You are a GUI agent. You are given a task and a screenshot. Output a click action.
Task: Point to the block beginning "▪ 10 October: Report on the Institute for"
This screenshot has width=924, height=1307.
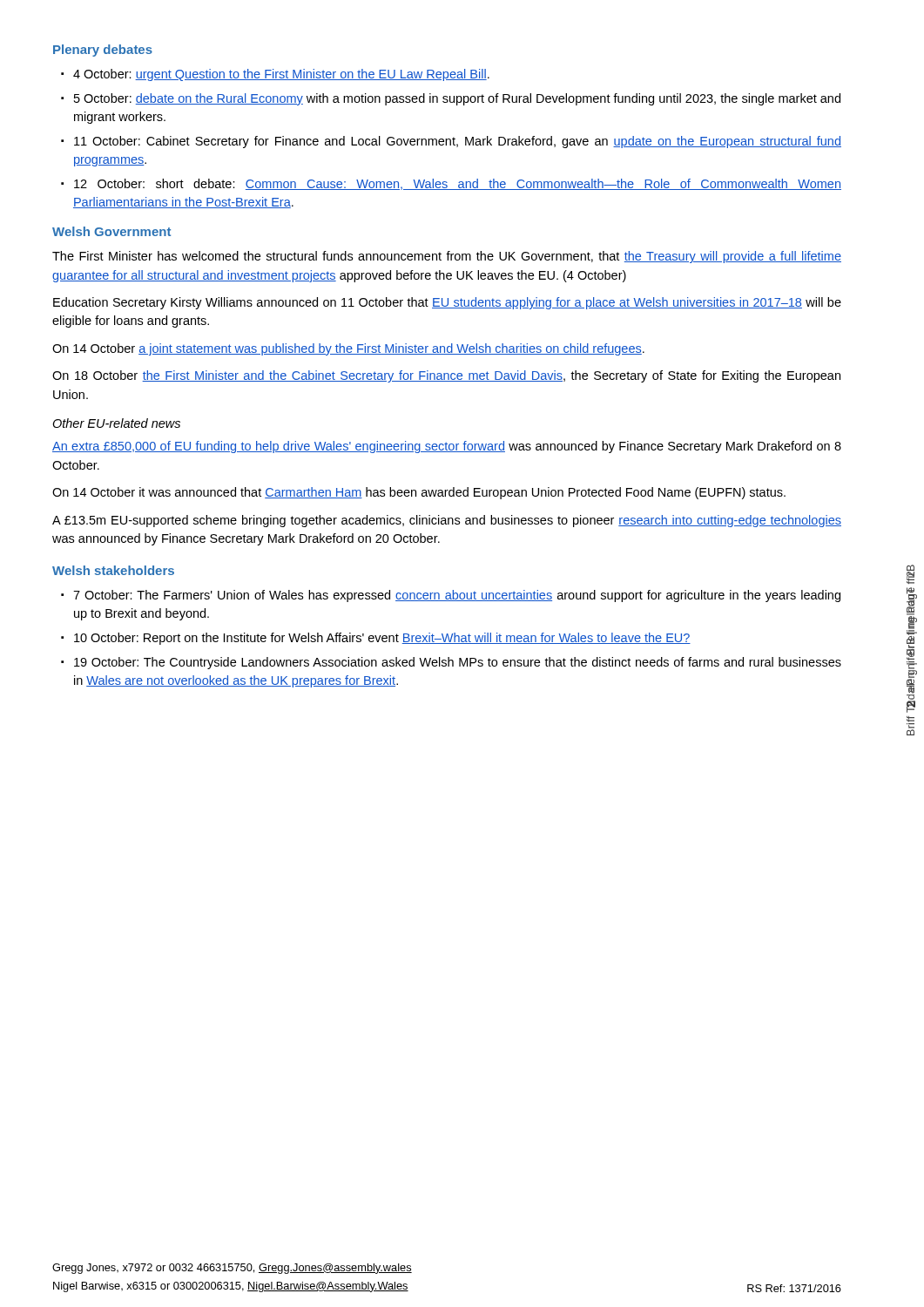(376, 638)
